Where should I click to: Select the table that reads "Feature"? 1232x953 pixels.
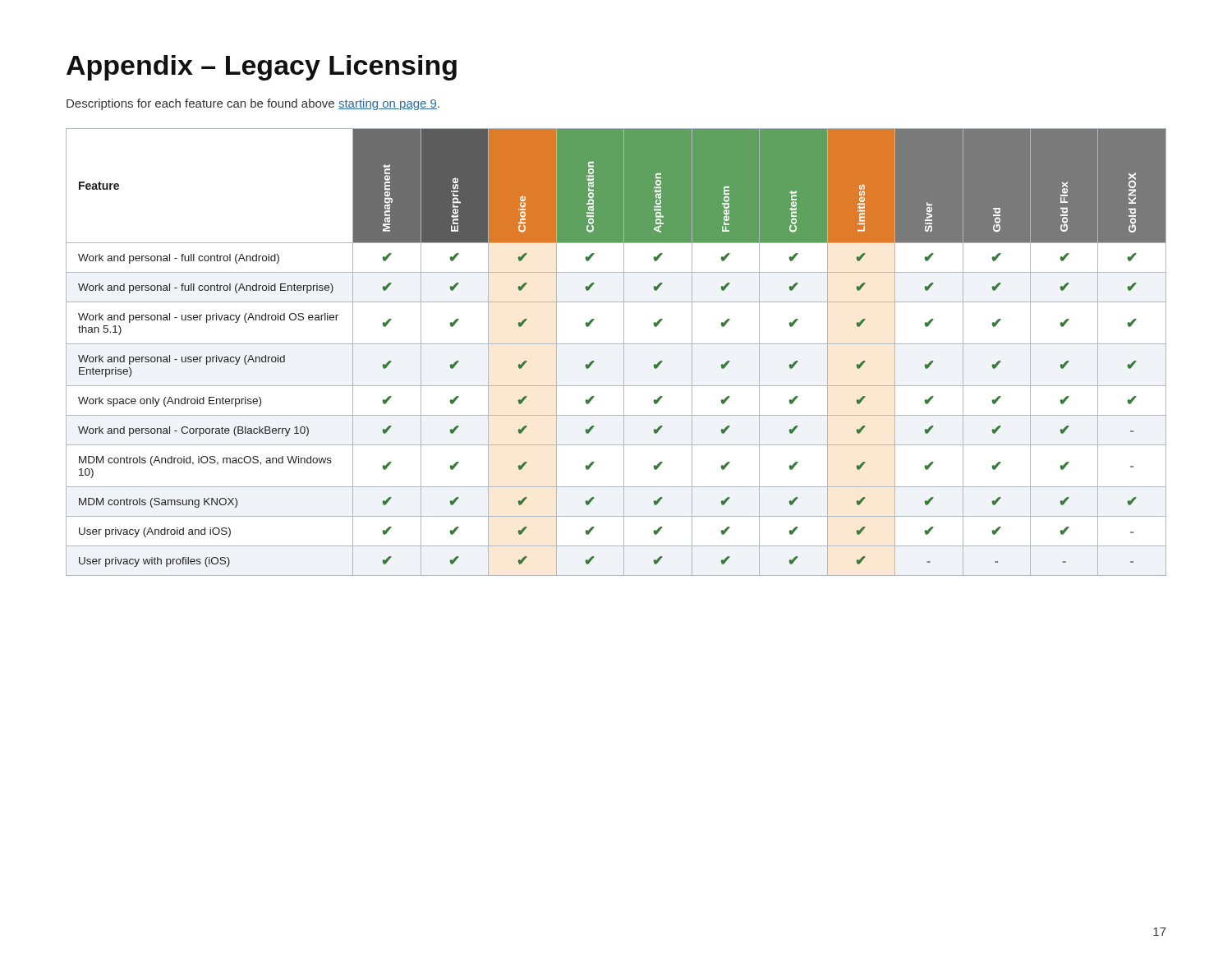(616, 352)
